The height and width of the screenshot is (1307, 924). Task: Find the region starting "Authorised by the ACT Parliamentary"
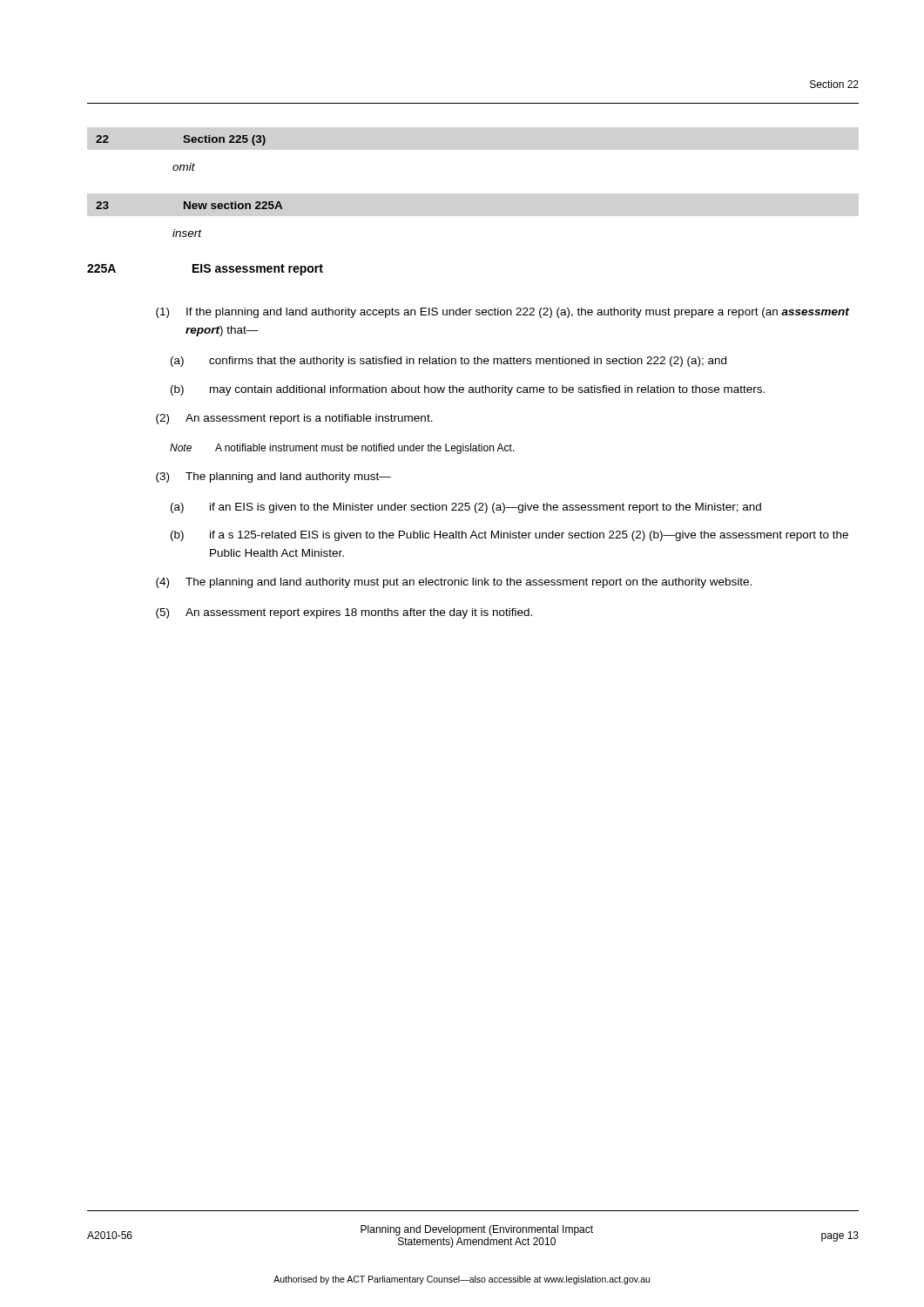point(462,1279)
